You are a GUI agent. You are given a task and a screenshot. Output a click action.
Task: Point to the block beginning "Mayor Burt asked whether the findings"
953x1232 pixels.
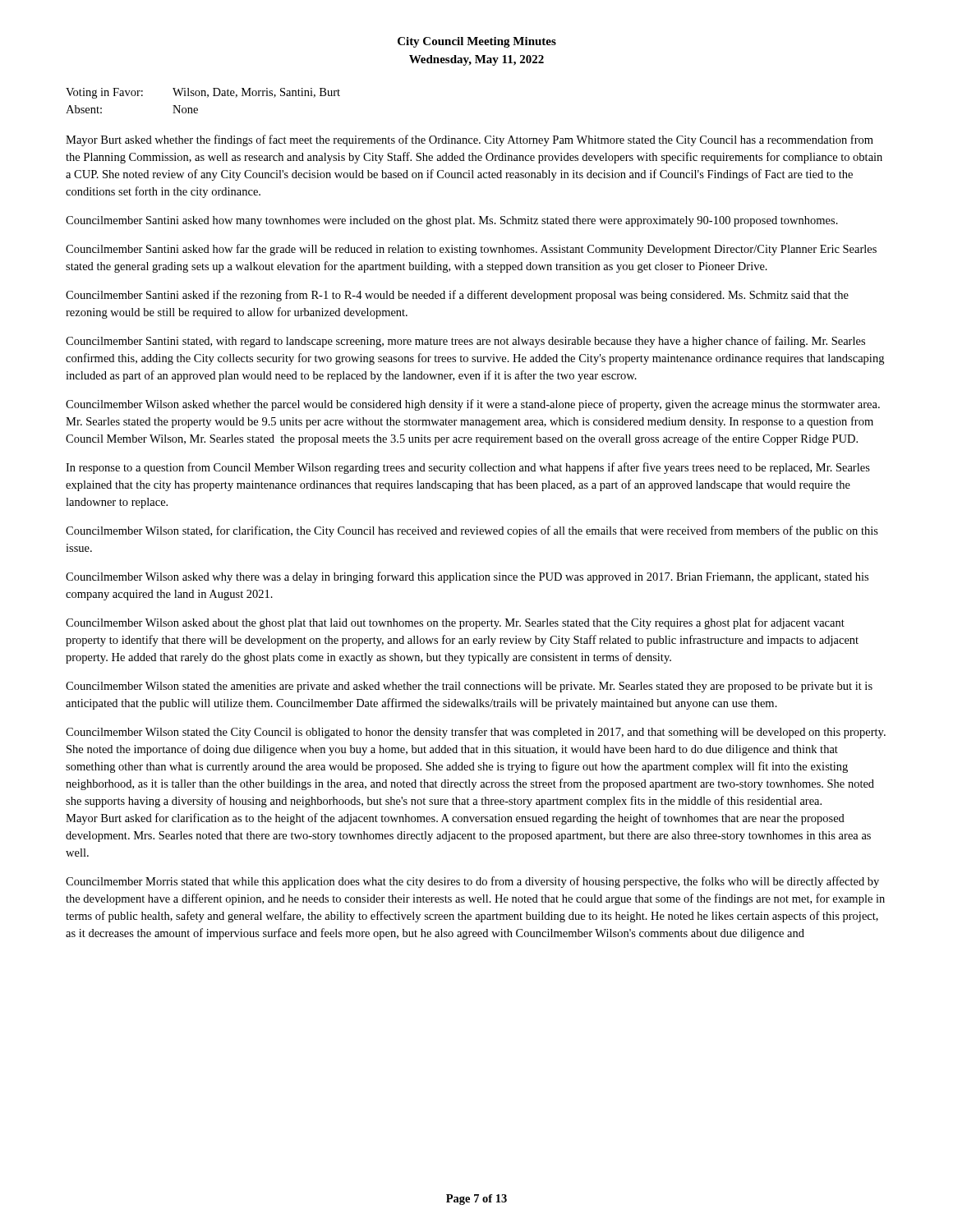coord(474,165)
